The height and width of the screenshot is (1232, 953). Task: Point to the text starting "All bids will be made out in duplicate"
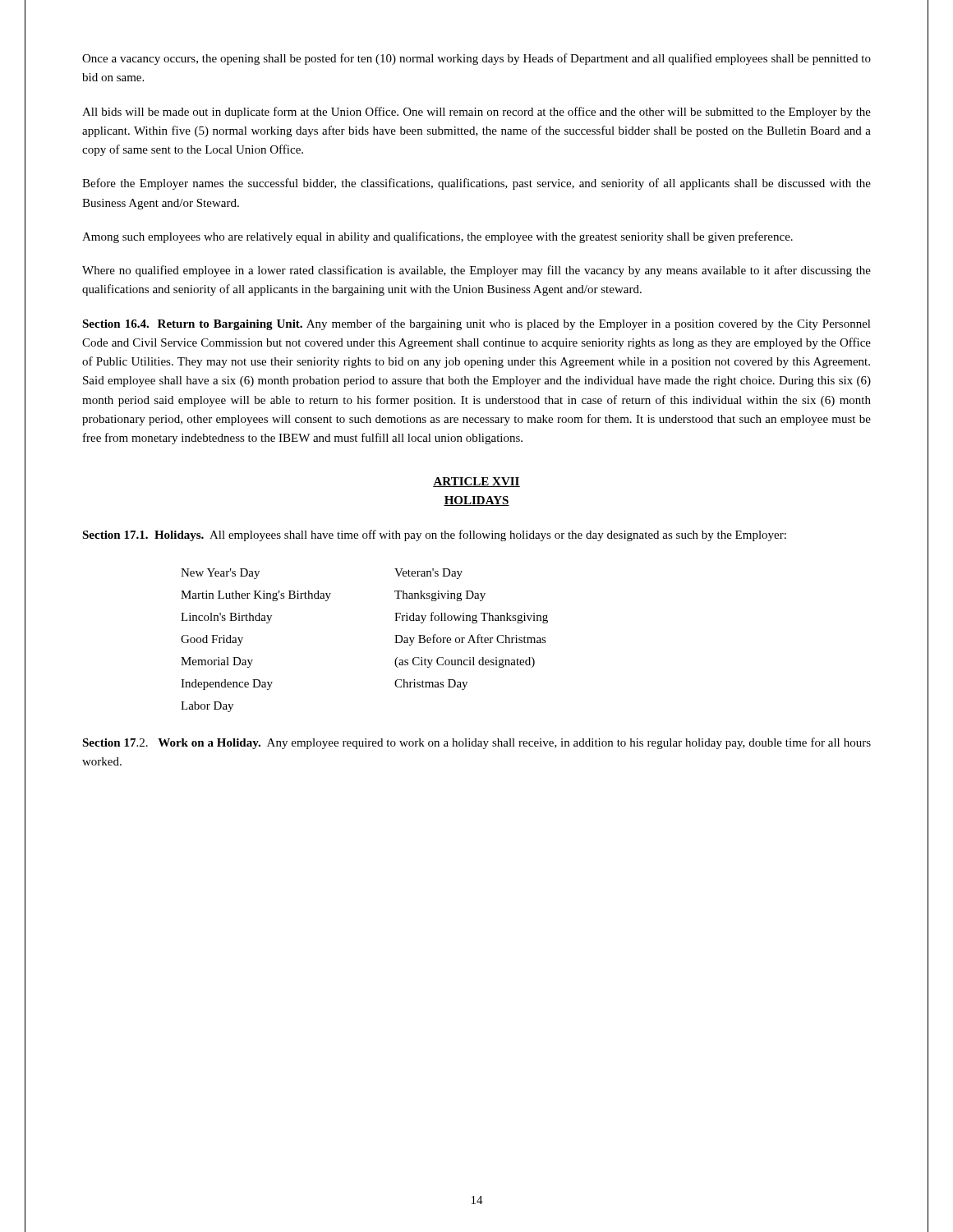pyautogui.click(x=476, y=130)
